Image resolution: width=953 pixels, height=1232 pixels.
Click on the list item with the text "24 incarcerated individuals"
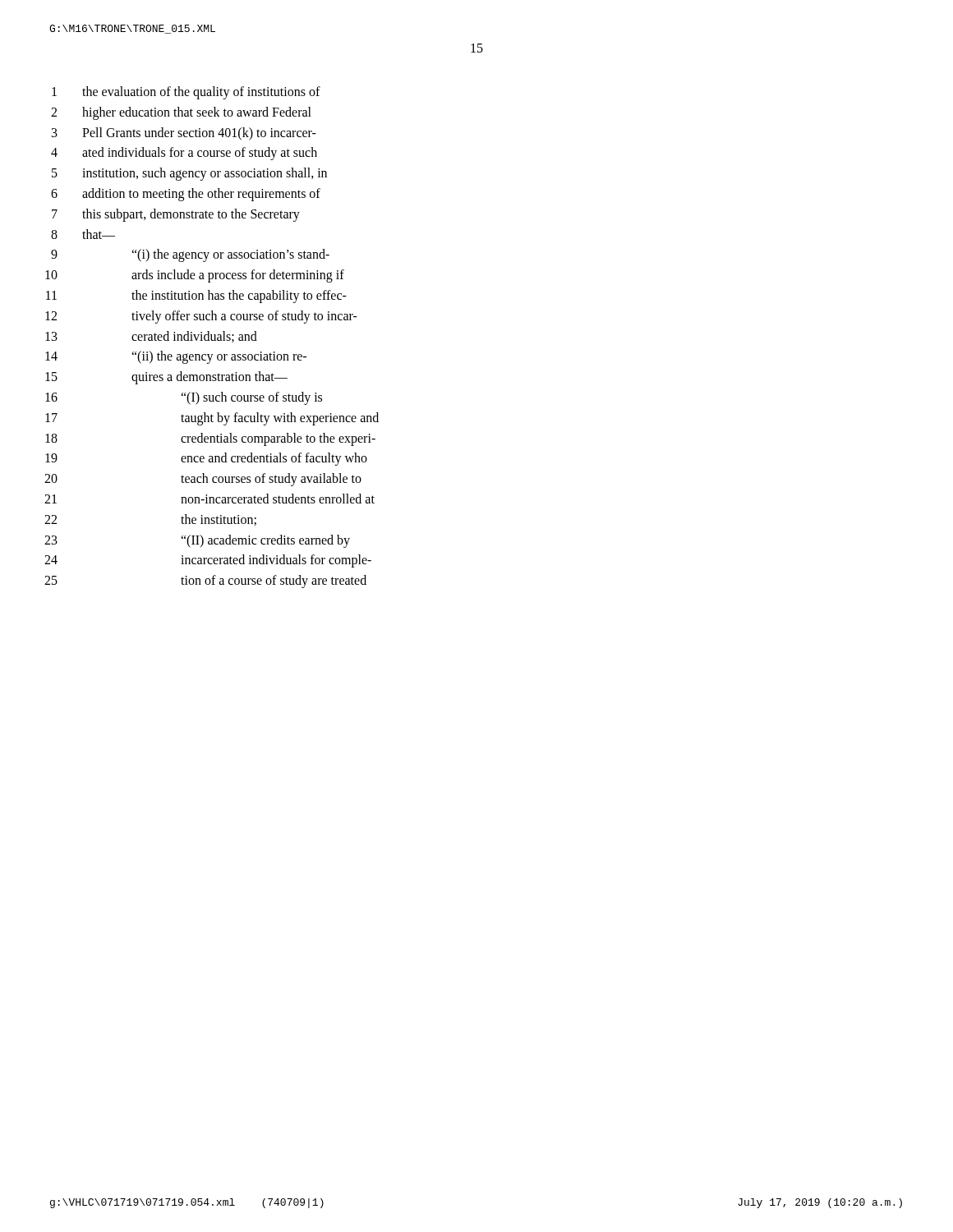[x=208, y=561]
